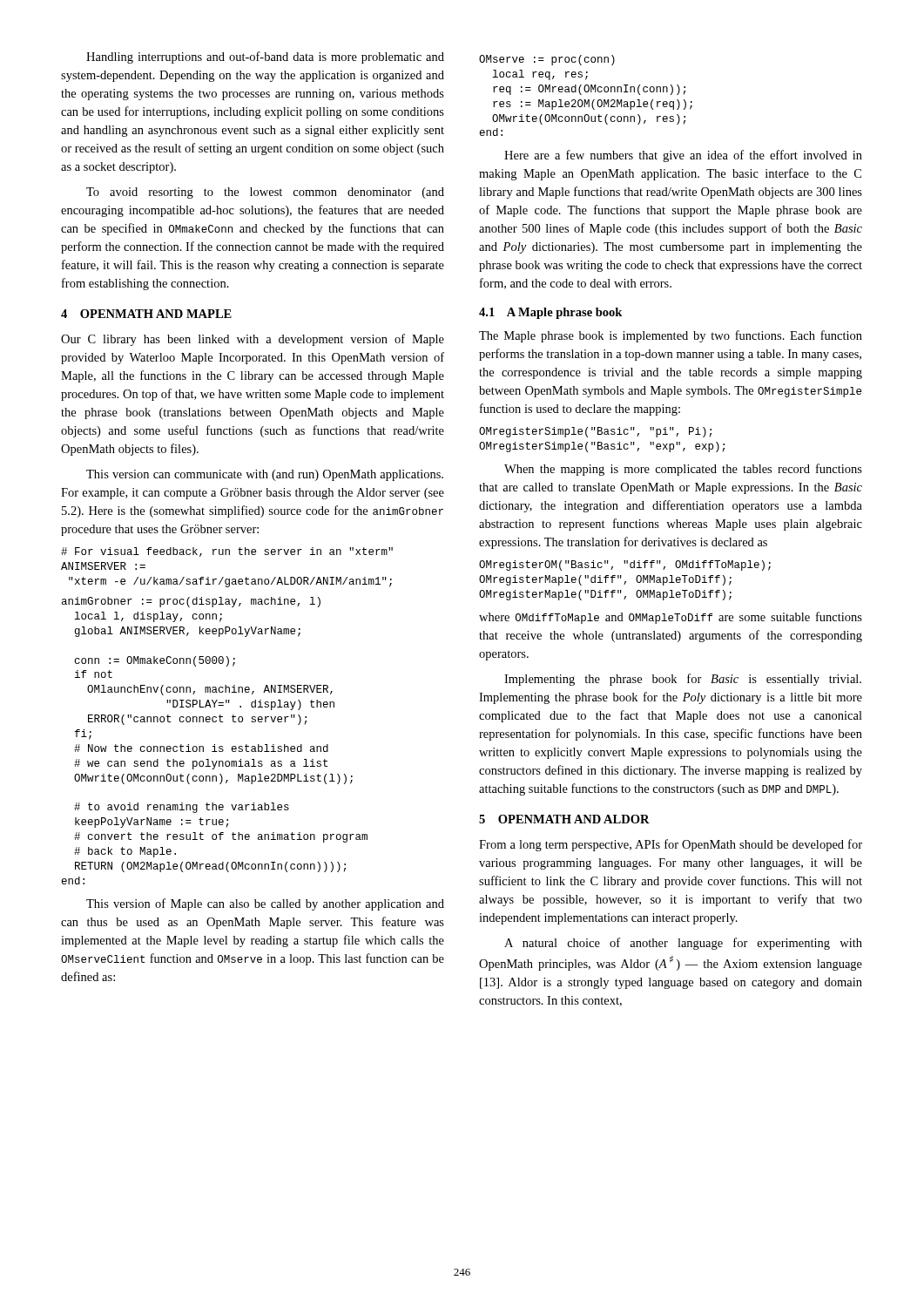Select the text block starting "where OMdiffToMaple and OMMapleToDiff are some suitable"
This screenshot has width=924, height=1307.
click(x=671, y=703)
